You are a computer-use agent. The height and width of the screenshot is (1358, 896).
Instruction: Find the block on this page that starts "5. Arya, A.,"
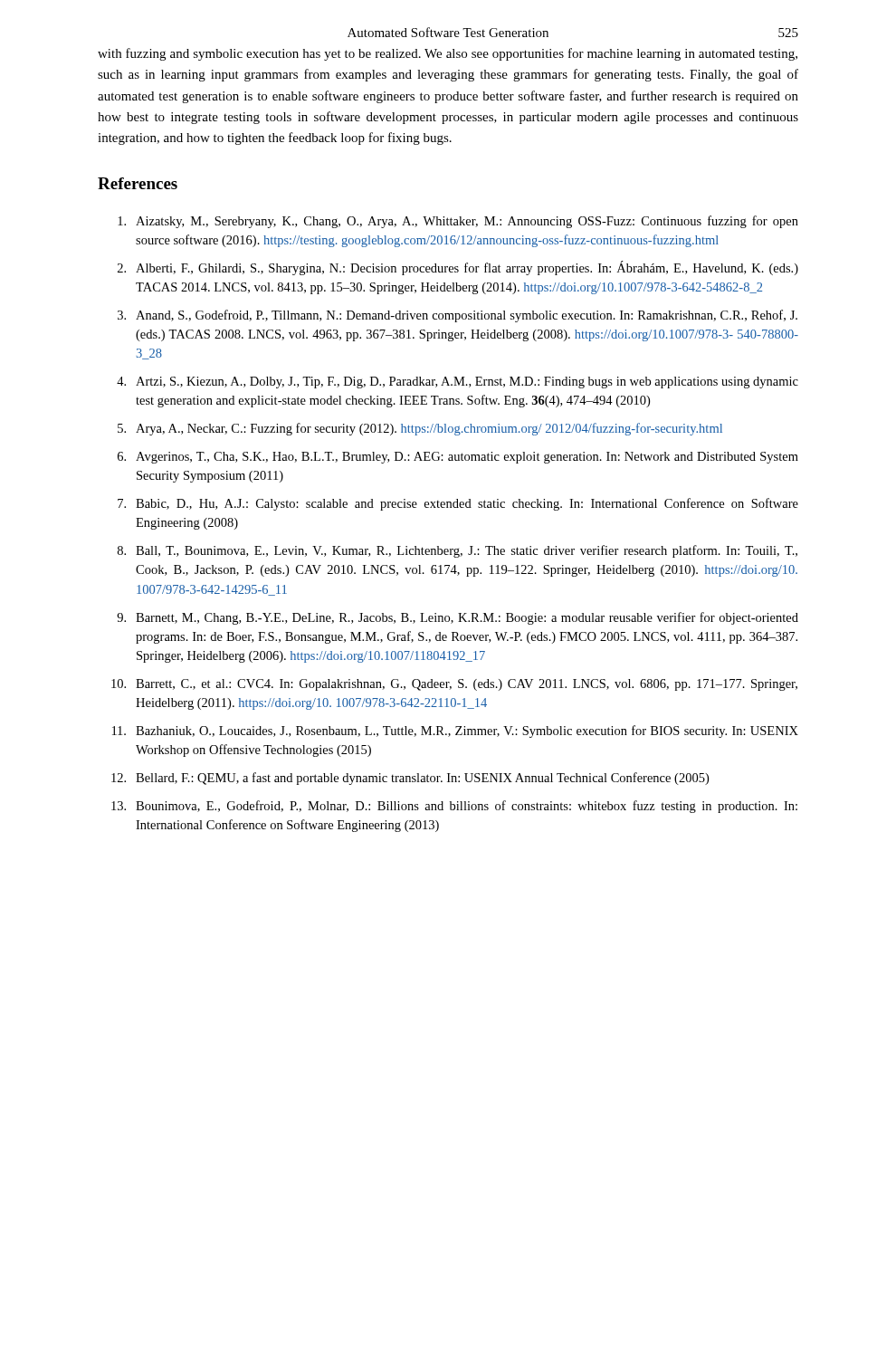[448, 429]
